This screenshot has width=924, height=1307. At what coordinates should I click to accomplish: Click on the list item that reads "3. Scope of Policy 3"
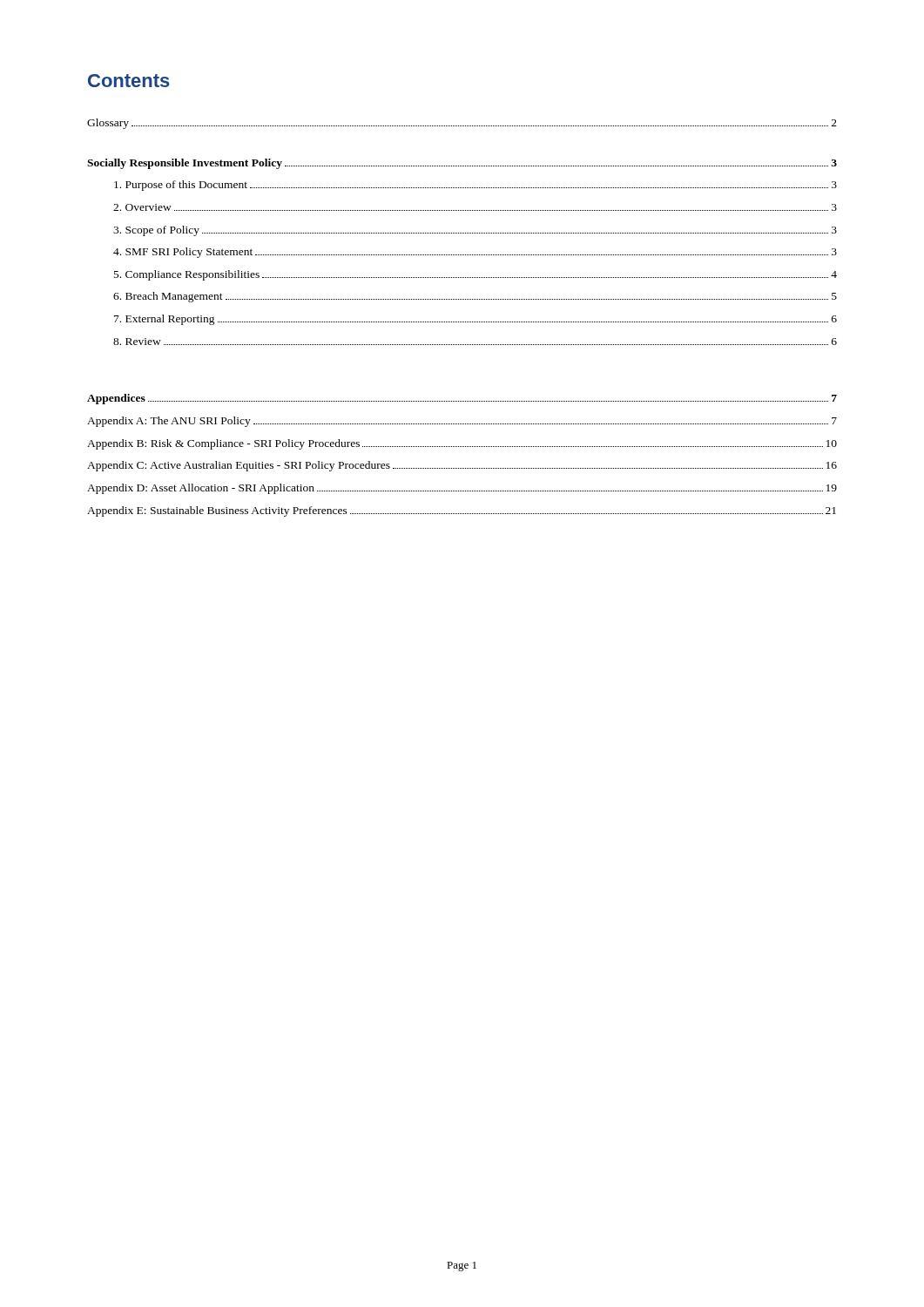(x=462, y=229)
